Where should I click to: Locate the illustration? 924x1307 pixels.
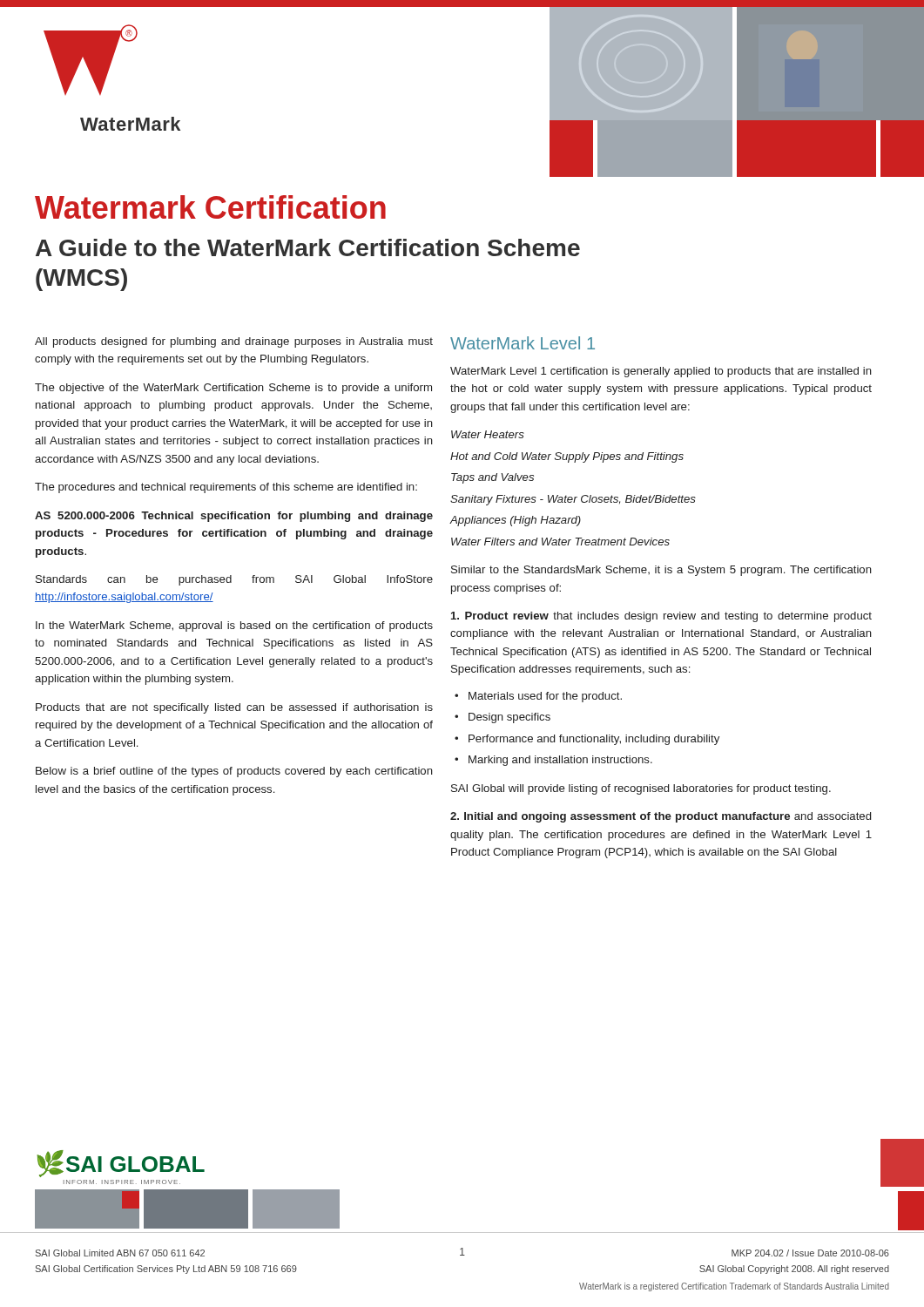pyautogui.click(x=889, y=1185)
